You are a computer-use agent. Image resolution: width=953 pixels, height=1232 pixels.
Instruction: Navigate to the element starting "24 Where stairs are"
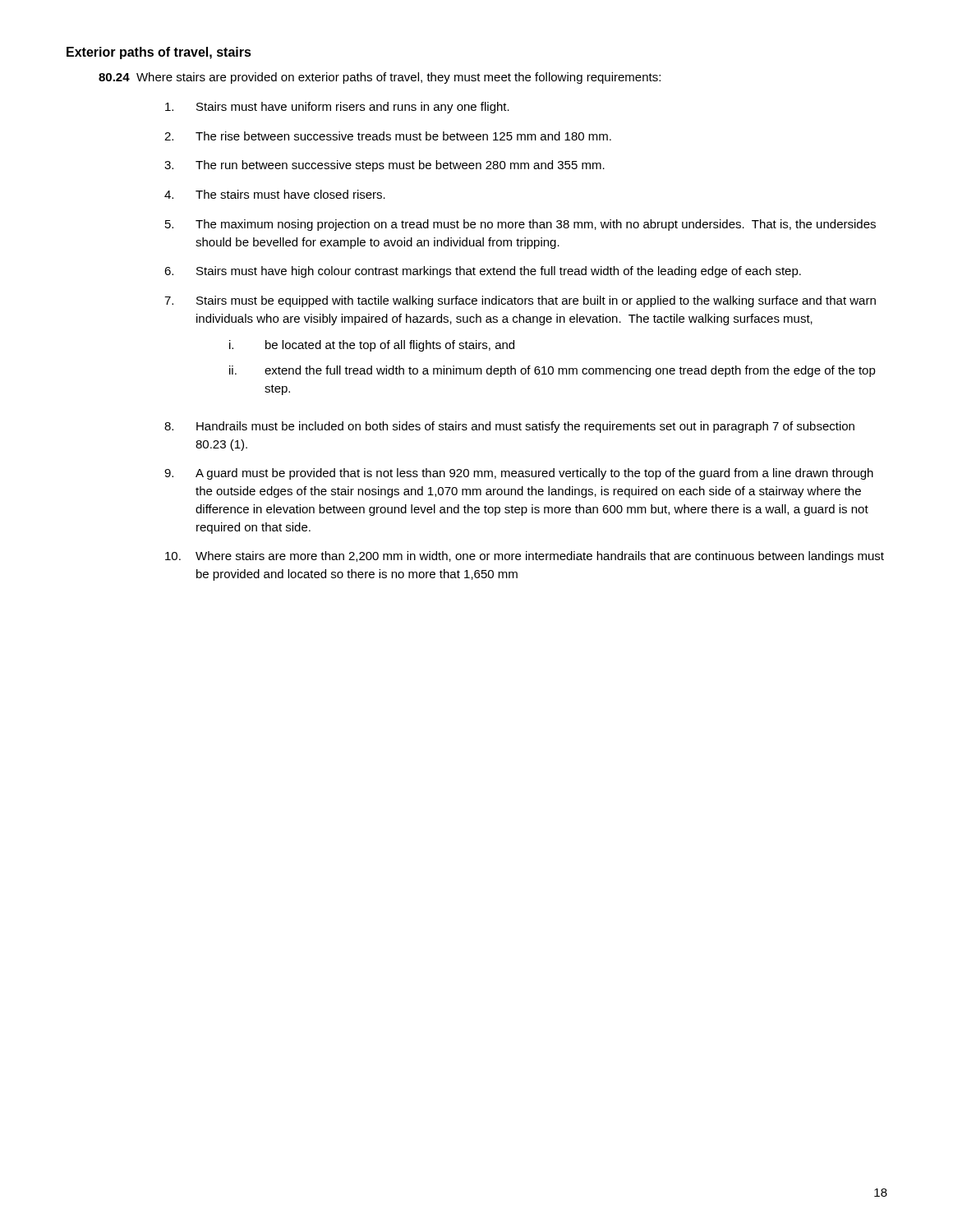tap(380, 77)
